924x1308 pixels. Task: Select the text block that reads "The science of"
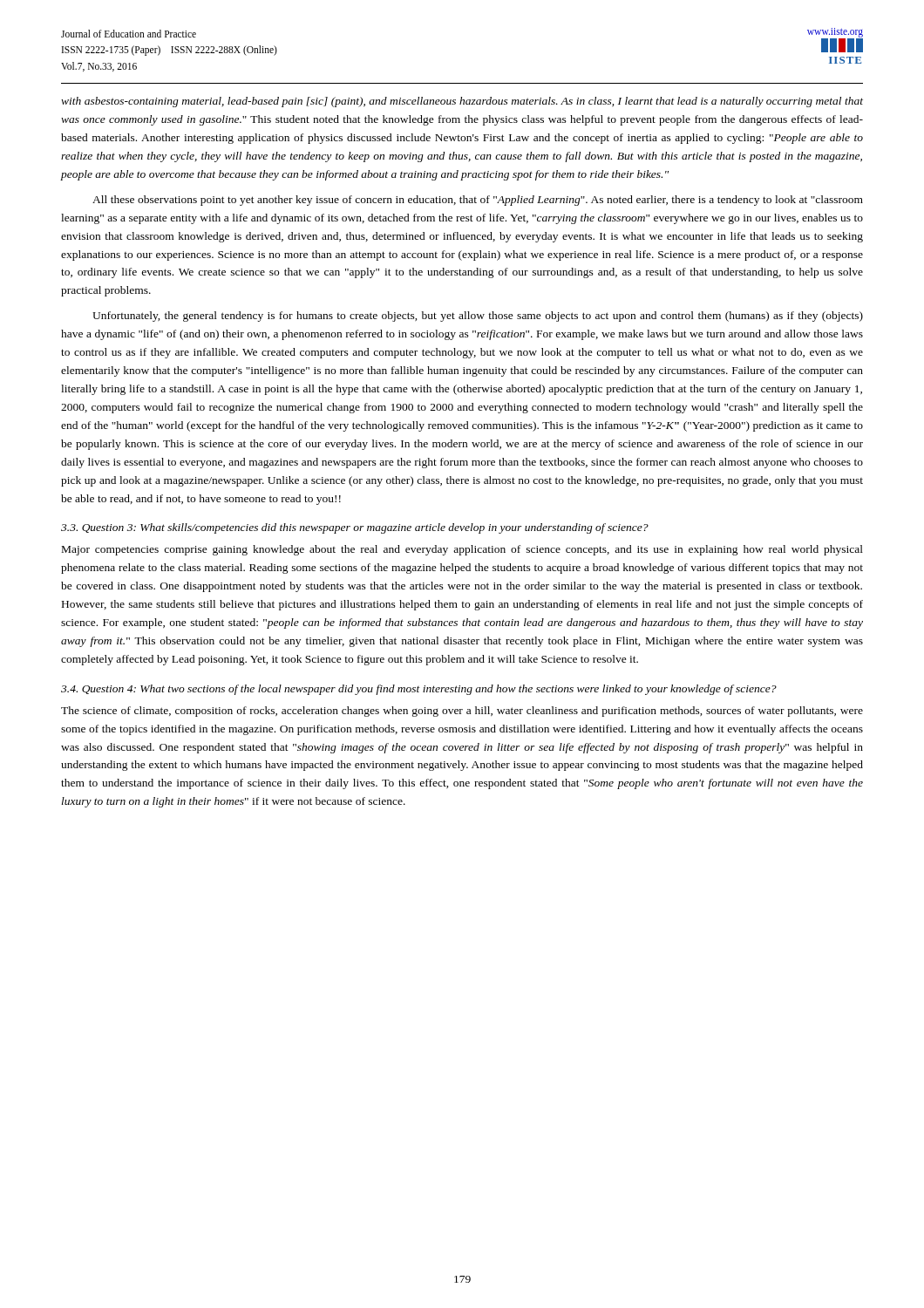462,756
